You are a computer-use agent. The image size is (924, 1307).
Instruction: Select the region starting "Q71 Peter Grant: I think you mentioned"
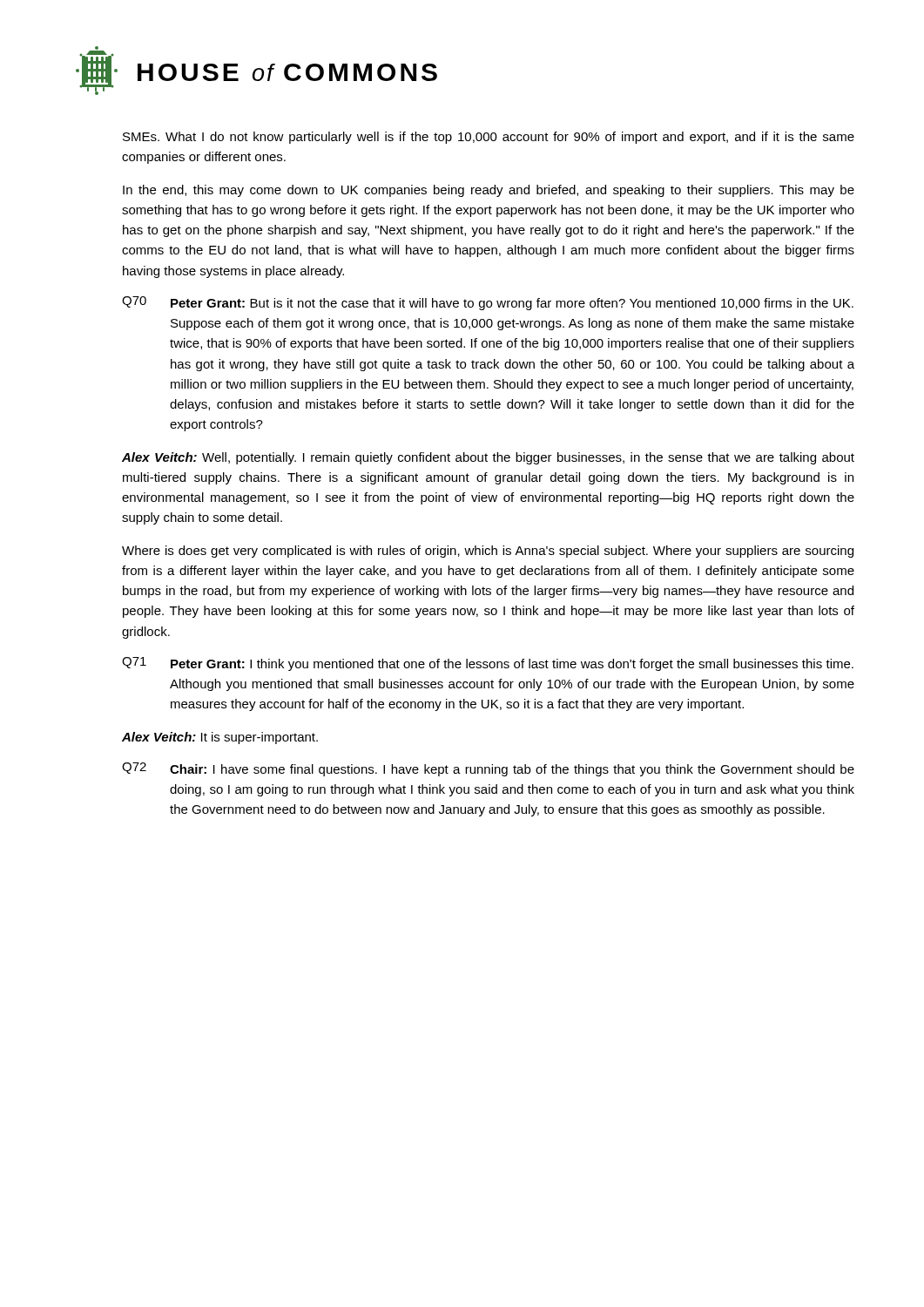pyautogui.click(x=488, y=684)
